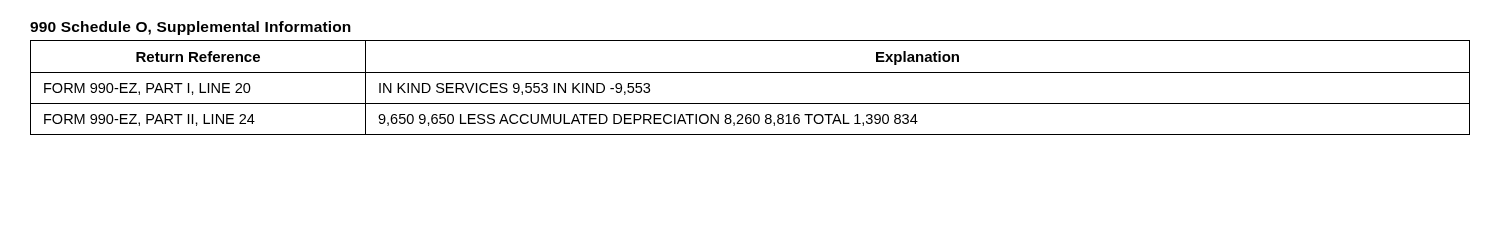Locate the table with the text "FORM 990-EZ, PART I, LINE"

pyautogui.click(x=750, y=88)
